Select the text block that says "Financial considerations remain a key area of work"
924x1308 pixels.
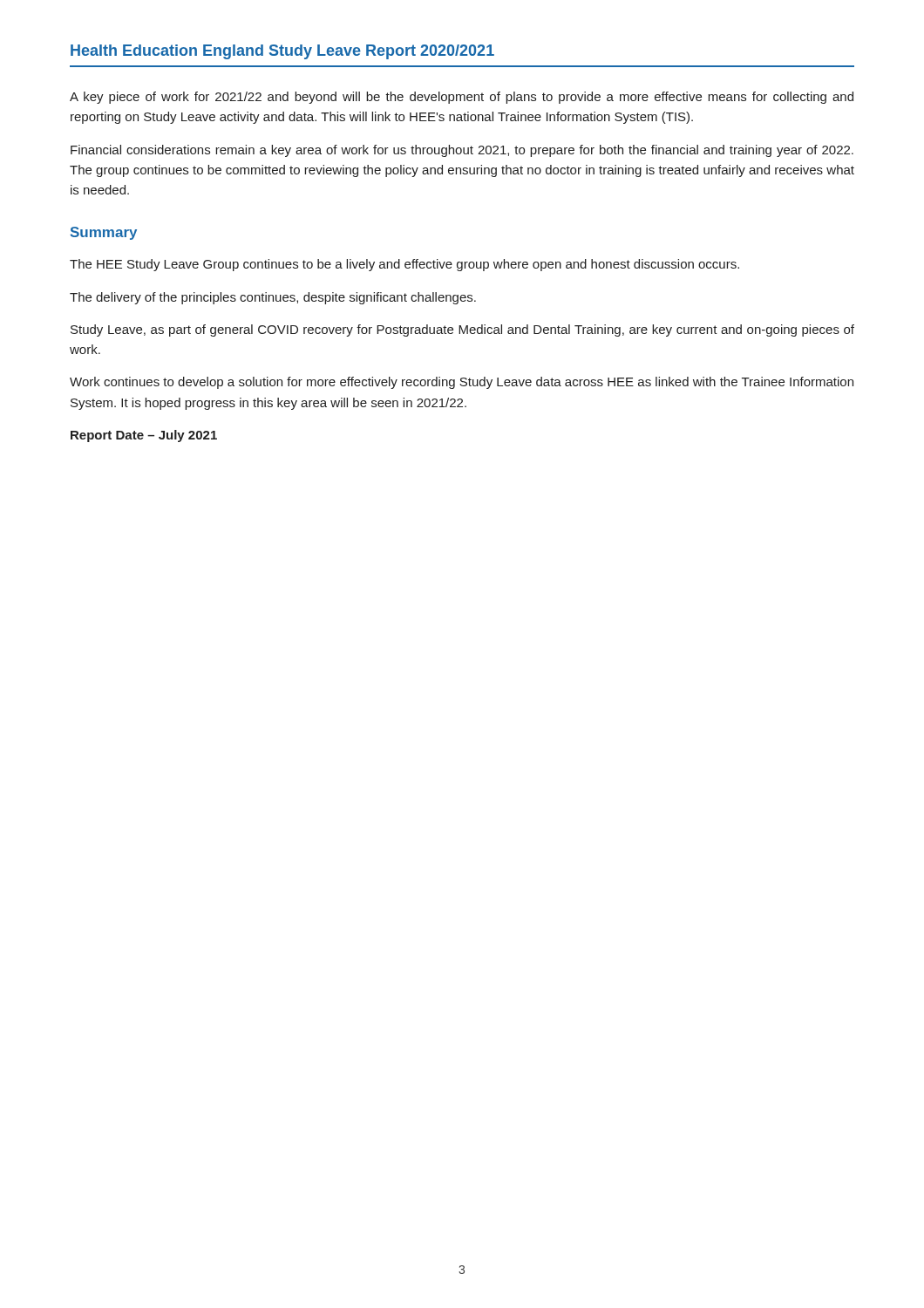[x=462, y=169]
